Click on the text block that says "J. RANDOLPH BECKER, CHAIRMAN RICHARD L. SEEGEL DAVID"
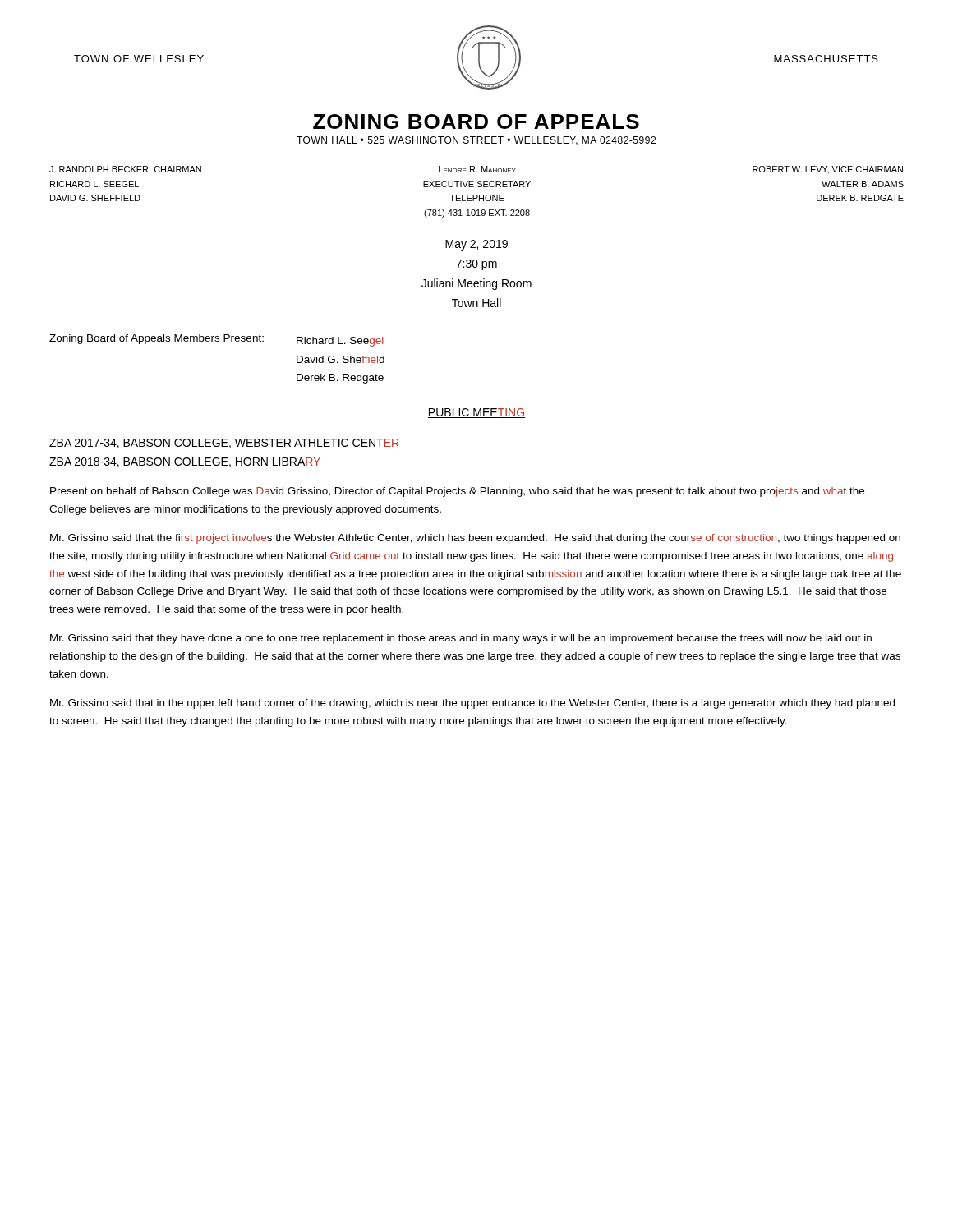 pos(476,192)
